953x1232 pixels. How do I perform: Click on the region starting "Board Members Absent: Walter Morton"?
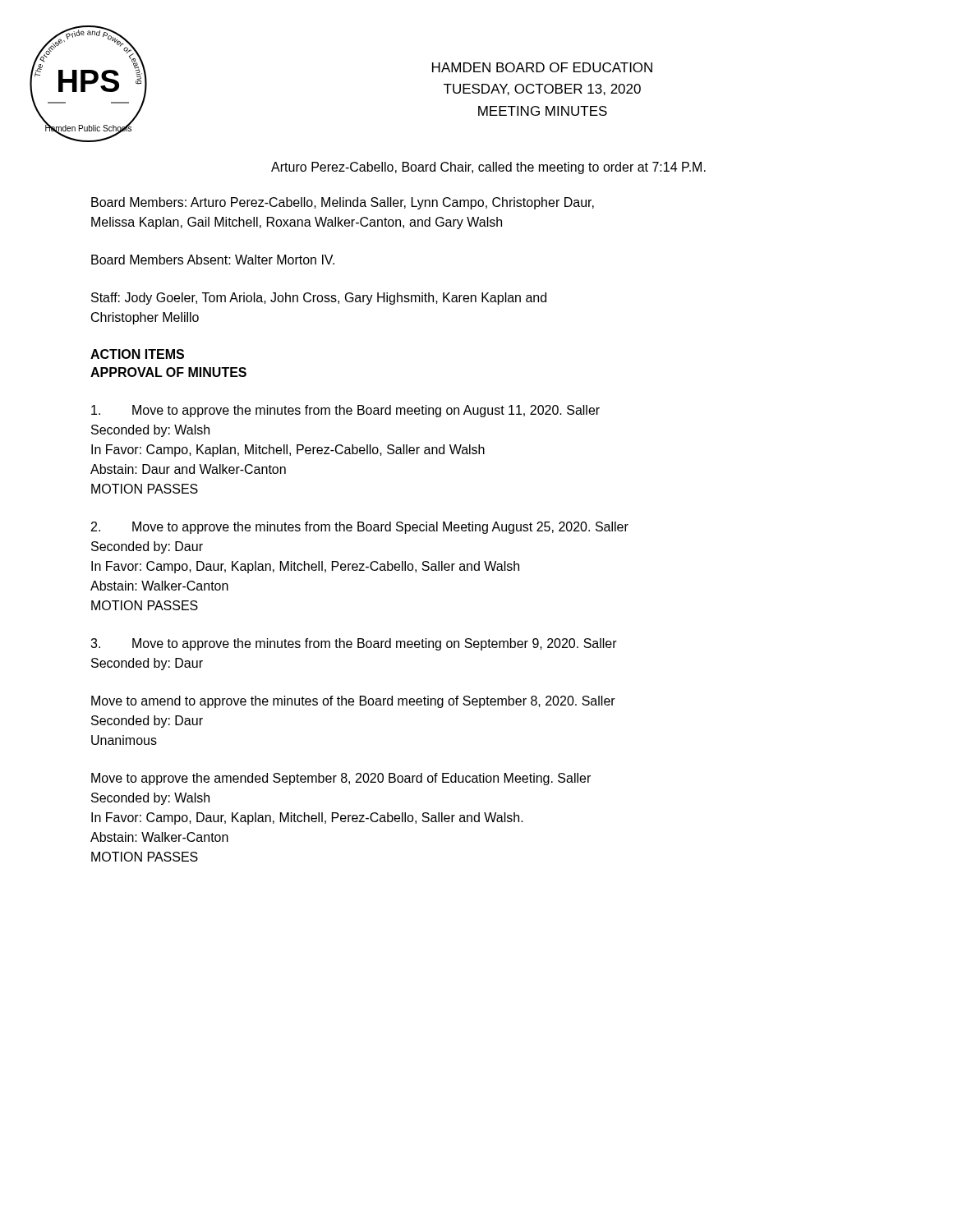tap(213, 260)
